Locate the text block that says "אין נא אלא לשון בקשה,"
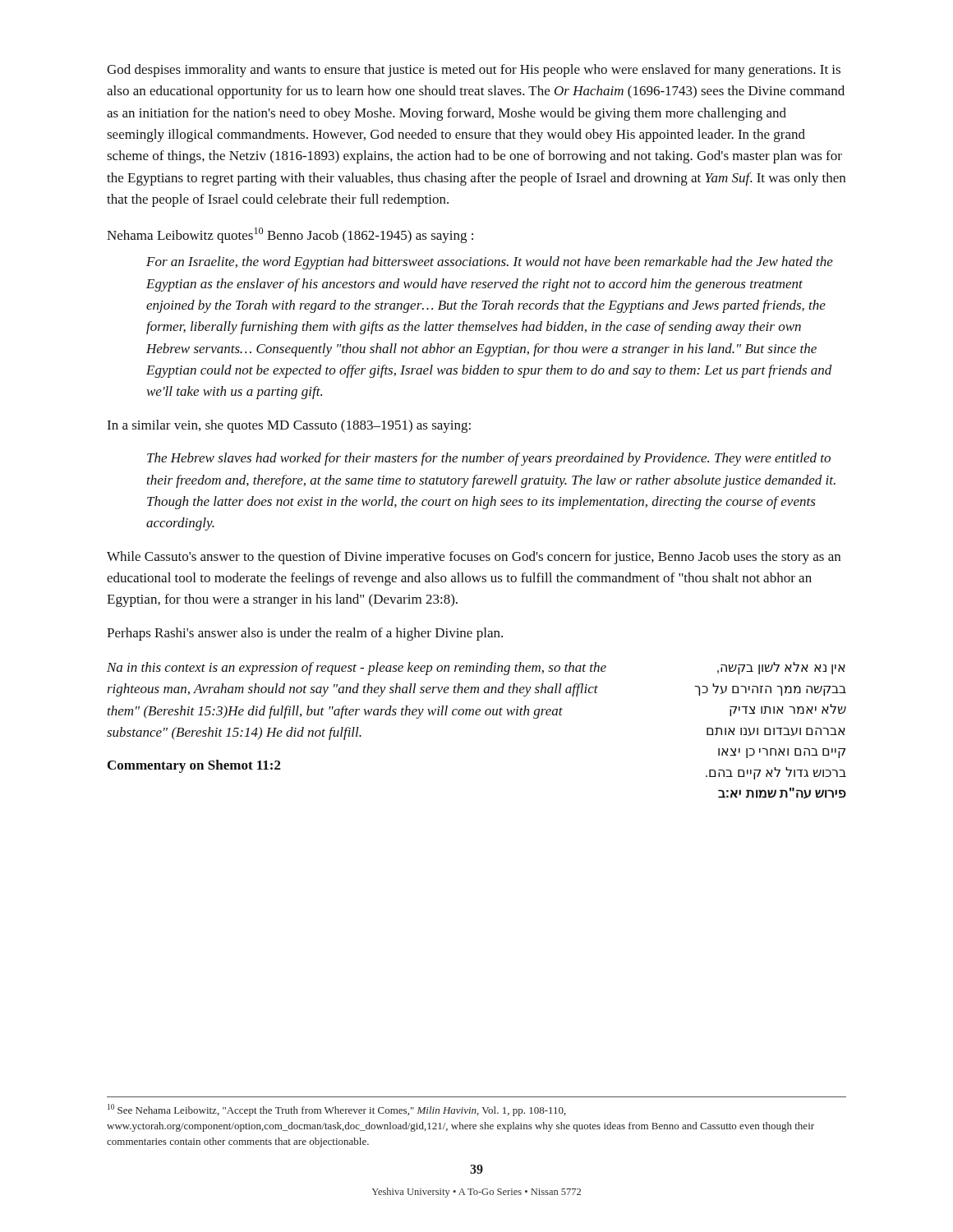Viewport: 953px width, 1232px height. coord(739,731)
